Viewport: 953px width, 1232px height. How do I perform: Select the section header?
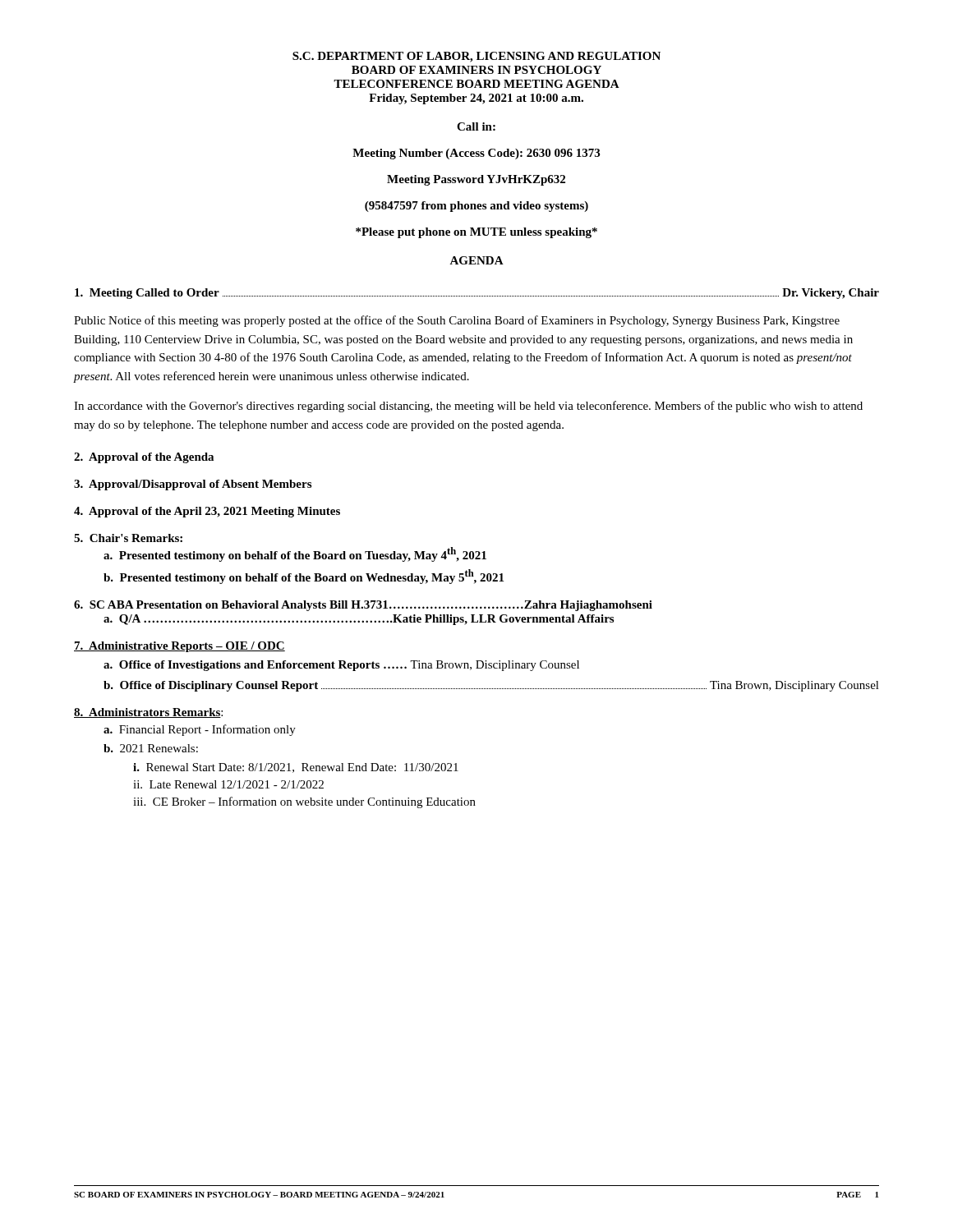476,260
